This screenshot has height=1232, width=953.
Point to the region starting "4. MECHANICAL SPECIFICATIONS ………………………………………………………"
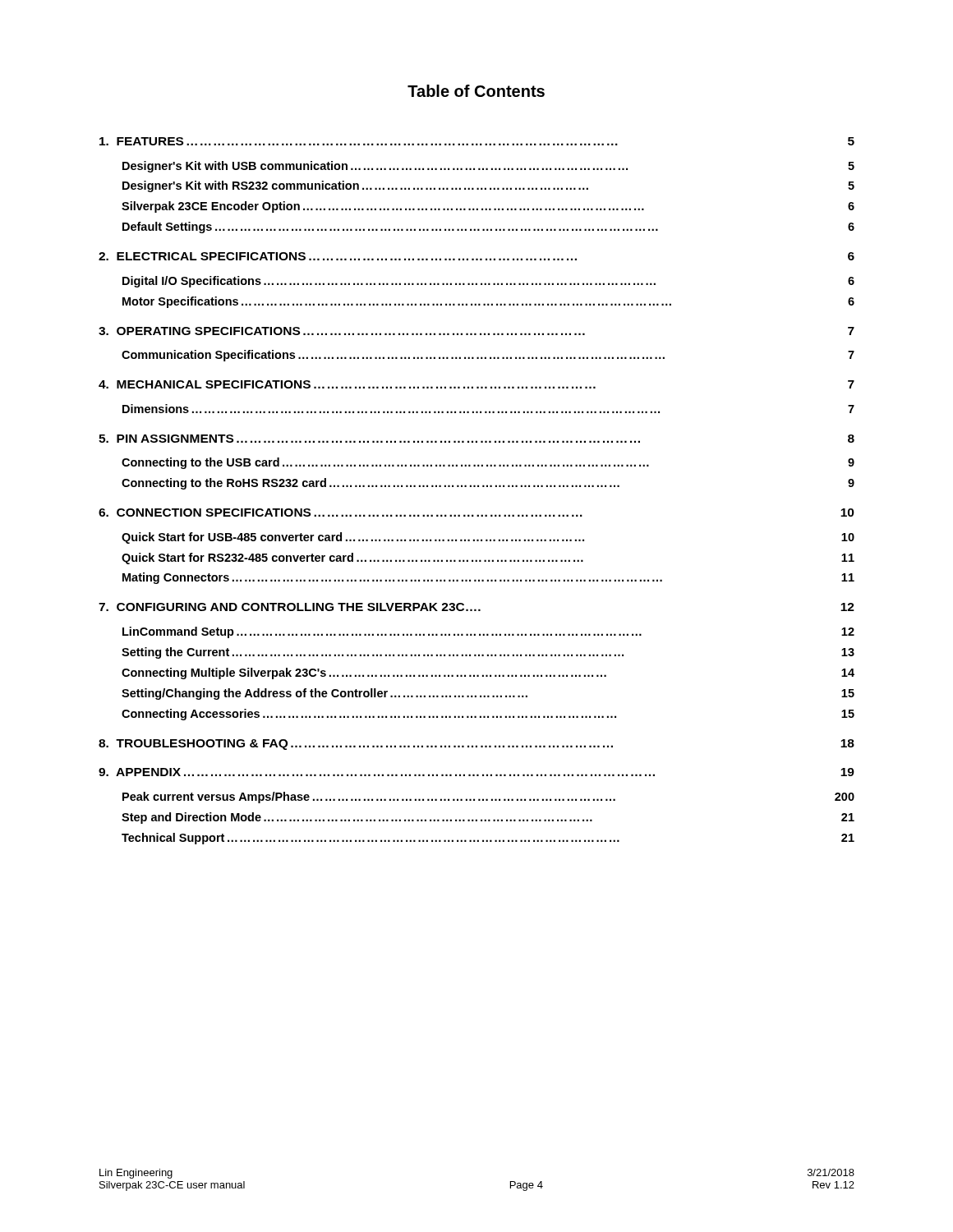476,384
